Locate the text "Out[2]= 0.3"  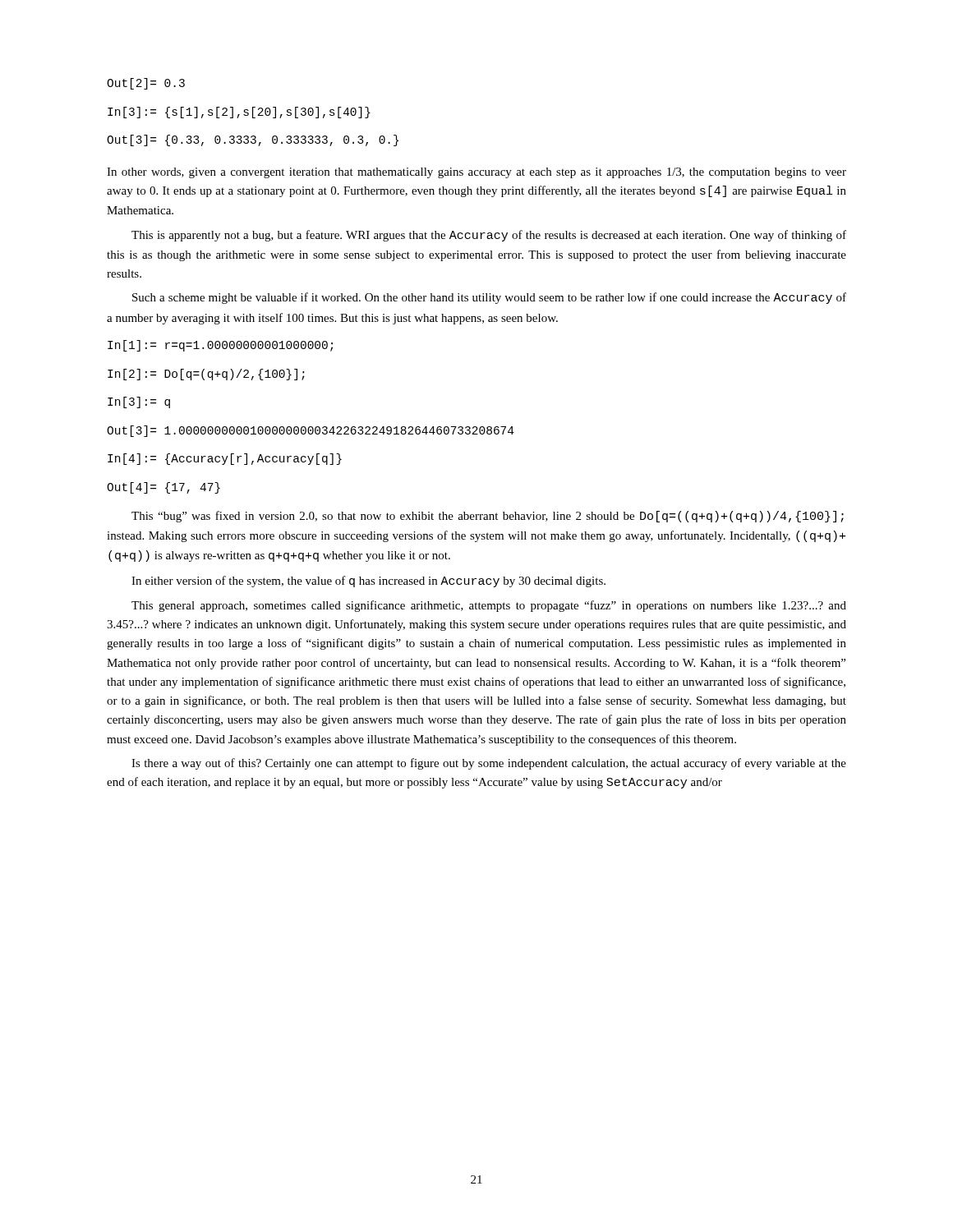[x=146, y=84]
